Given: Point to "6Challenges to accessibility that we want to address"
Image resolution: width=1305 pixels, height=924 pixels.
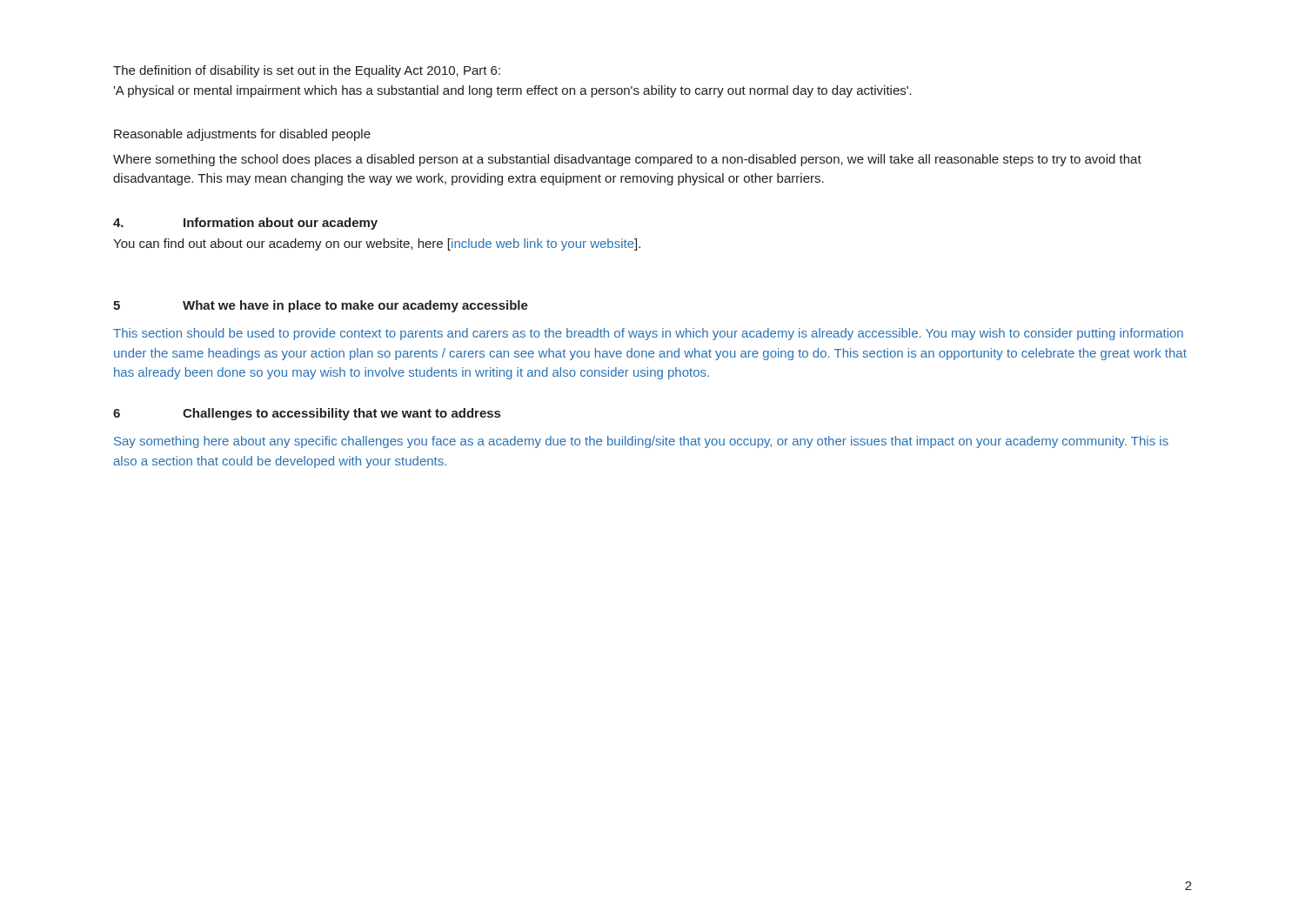Looking at the screenshot, I should point(307,413).
